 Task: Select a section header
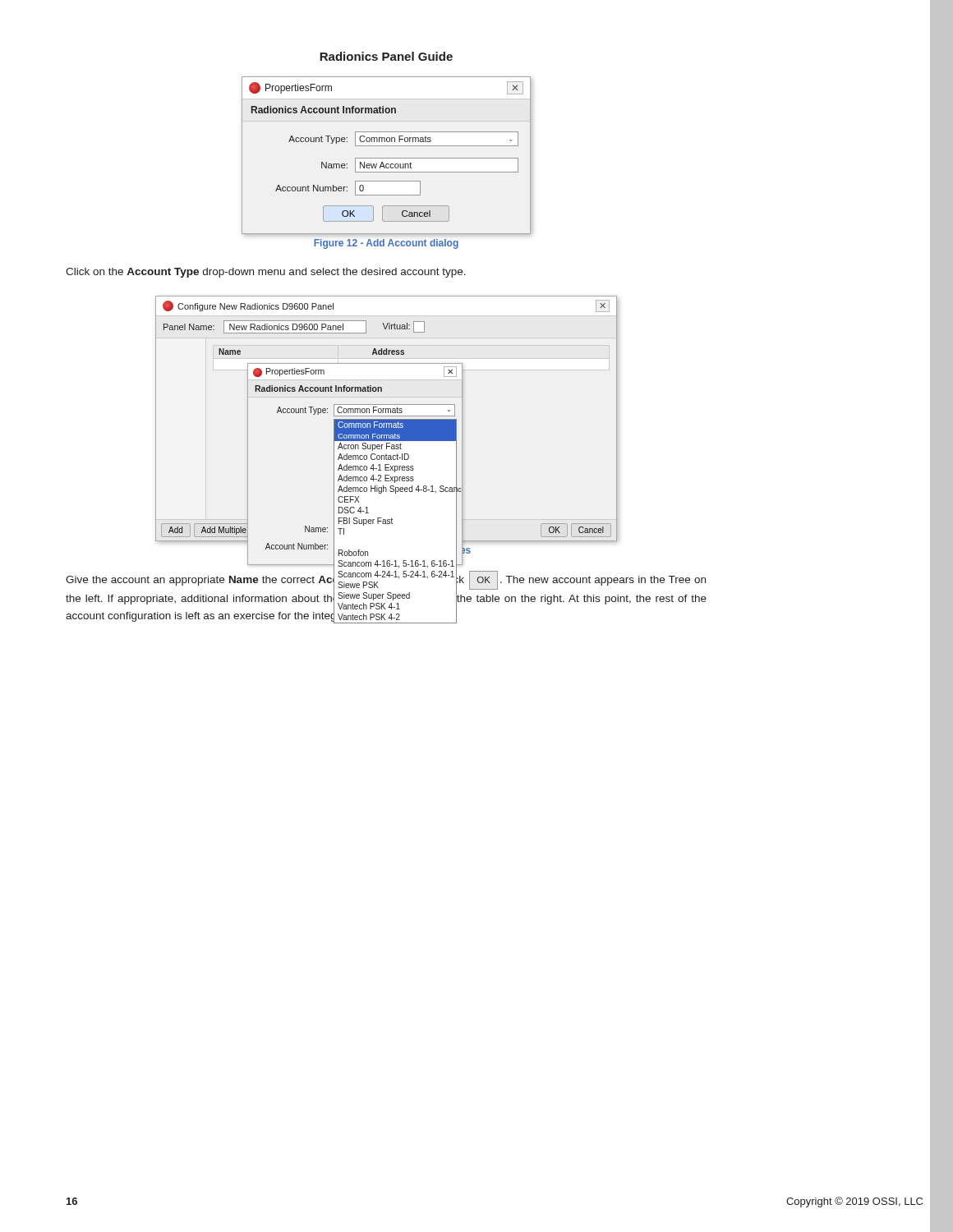pyautogui.click(x=386, y=56)
